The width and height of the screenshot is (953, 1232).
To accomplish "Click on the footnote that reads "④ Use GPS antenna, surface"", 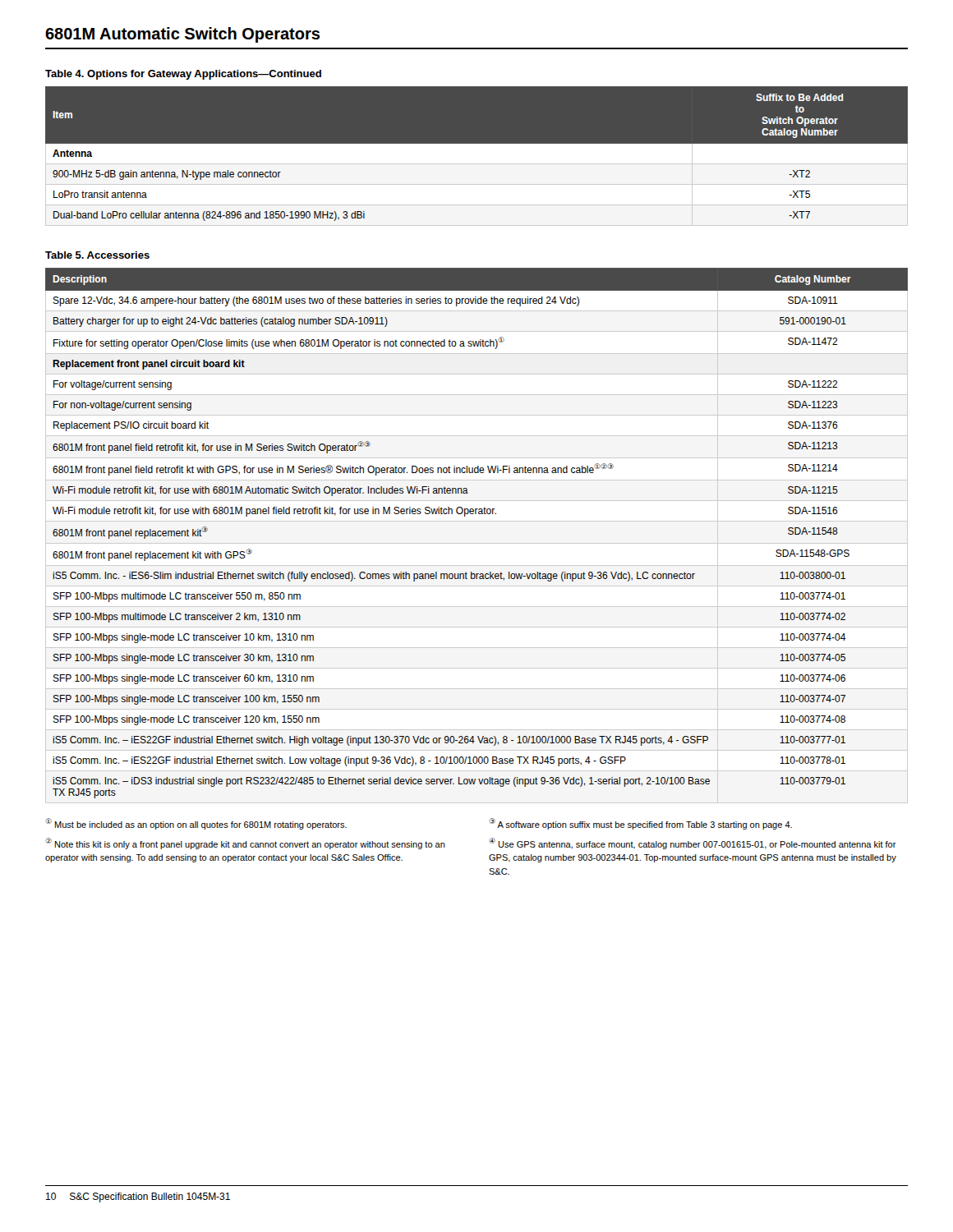I will (692, 857).
